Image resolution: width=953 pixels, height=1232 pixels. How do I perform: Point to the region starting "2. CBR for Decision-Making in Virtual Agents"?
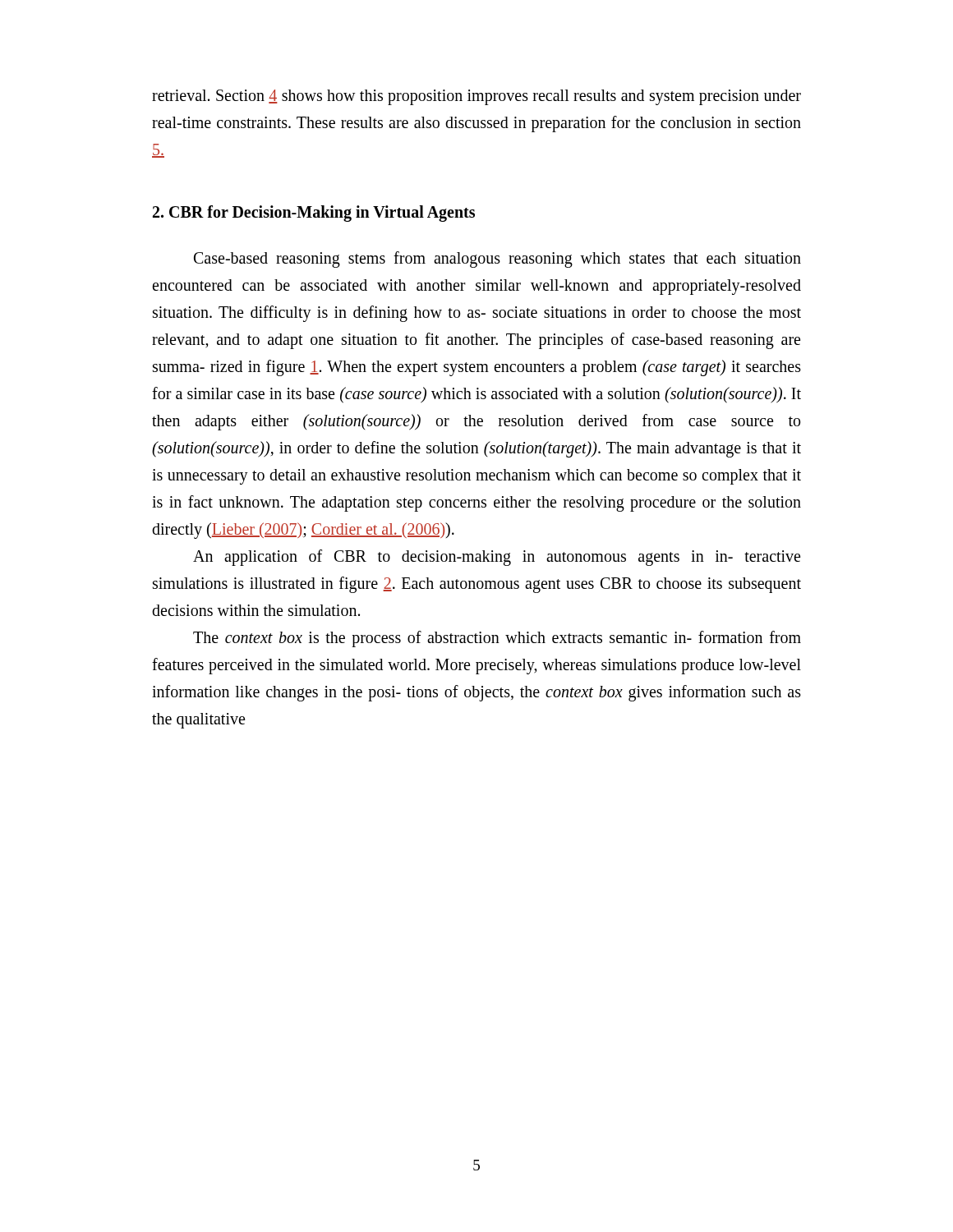(314, 212)
